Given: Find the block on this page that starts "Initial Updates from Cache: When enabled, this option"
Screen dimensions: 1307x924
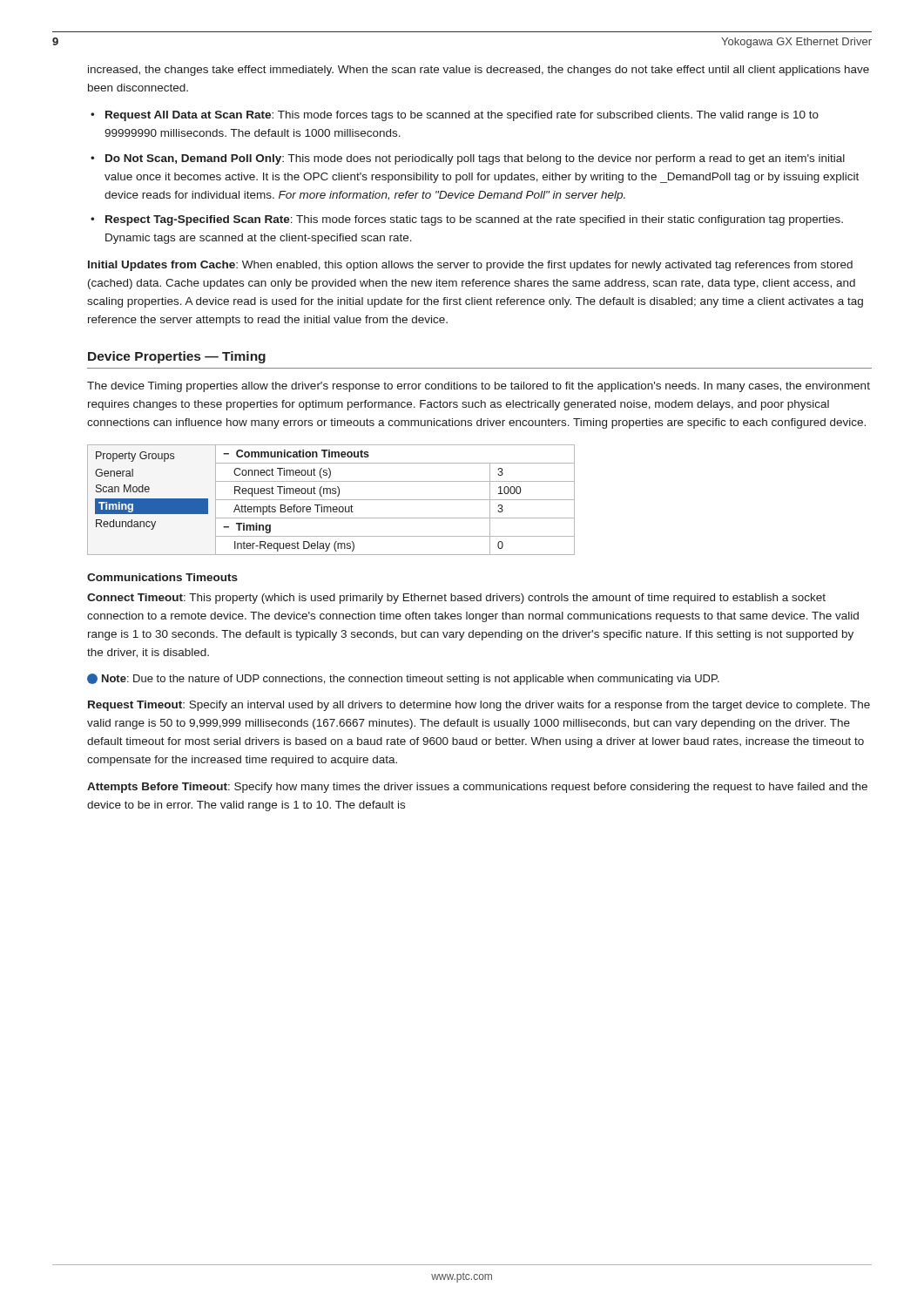Looking at the screenshot, I should tap(479, 293).
